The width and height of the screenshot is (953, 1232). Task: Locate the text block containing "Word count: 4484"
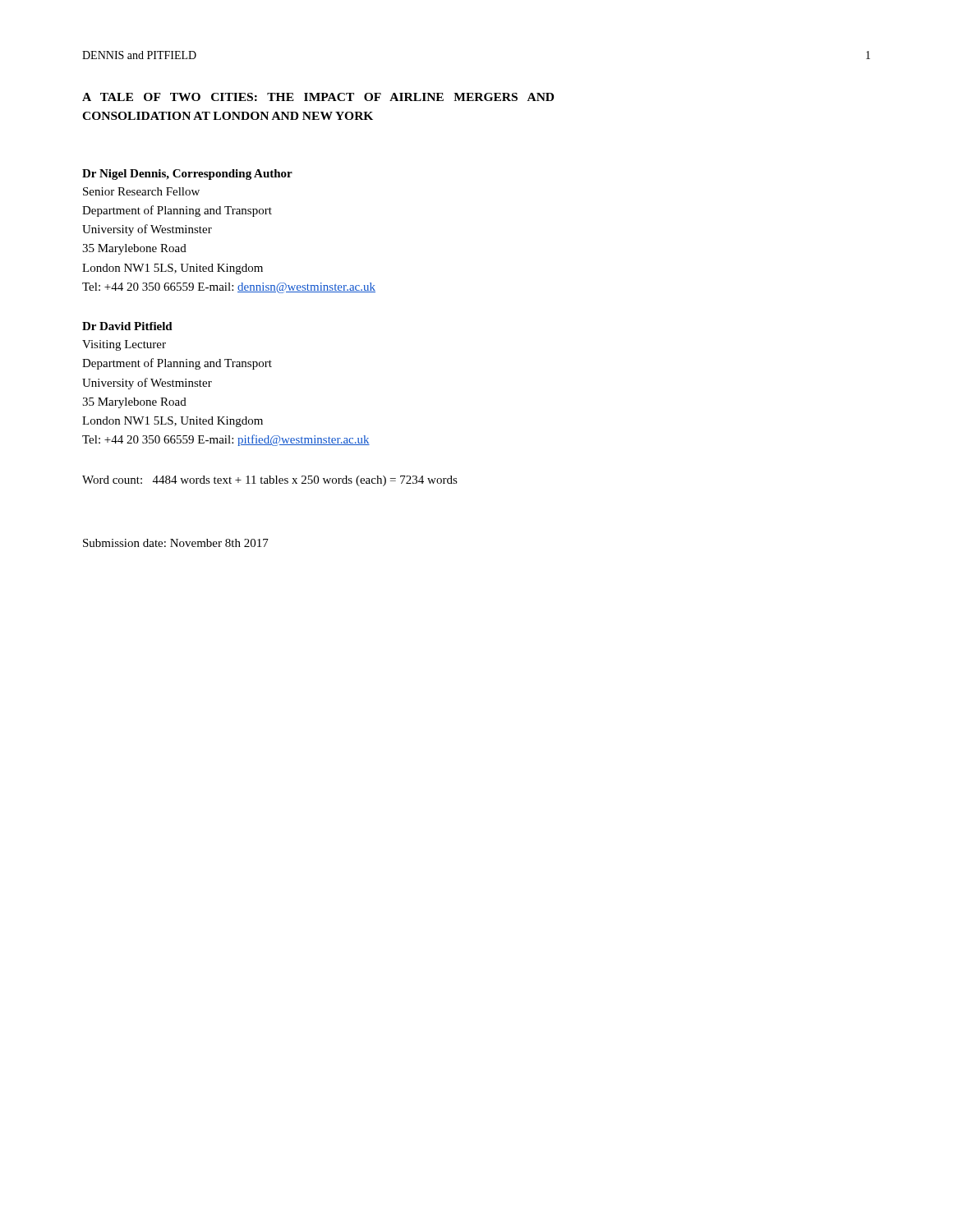tap(270, 479)
